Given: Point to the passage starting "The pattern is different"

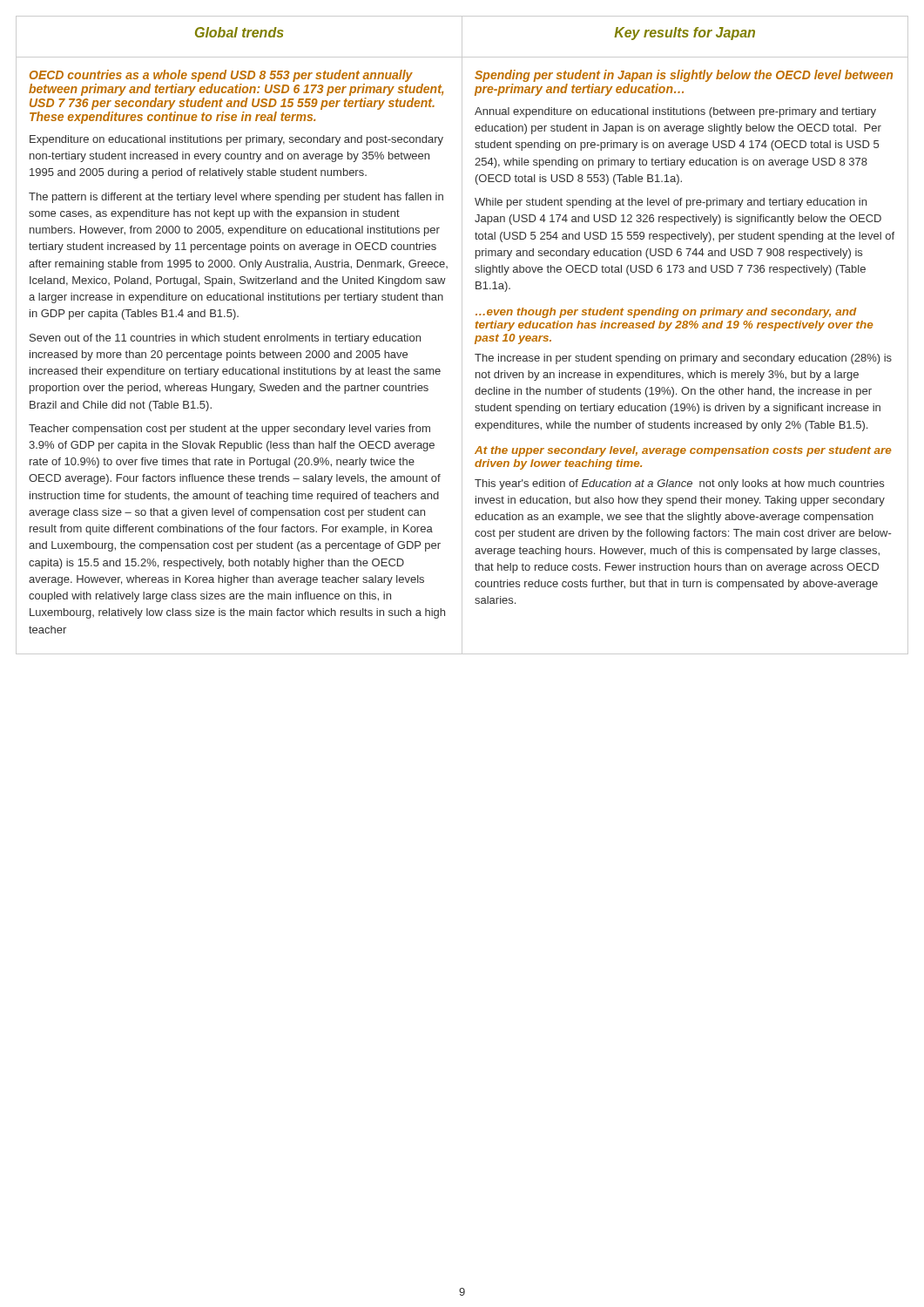Looking at the screenshot, I should click(x=239, y=255).
